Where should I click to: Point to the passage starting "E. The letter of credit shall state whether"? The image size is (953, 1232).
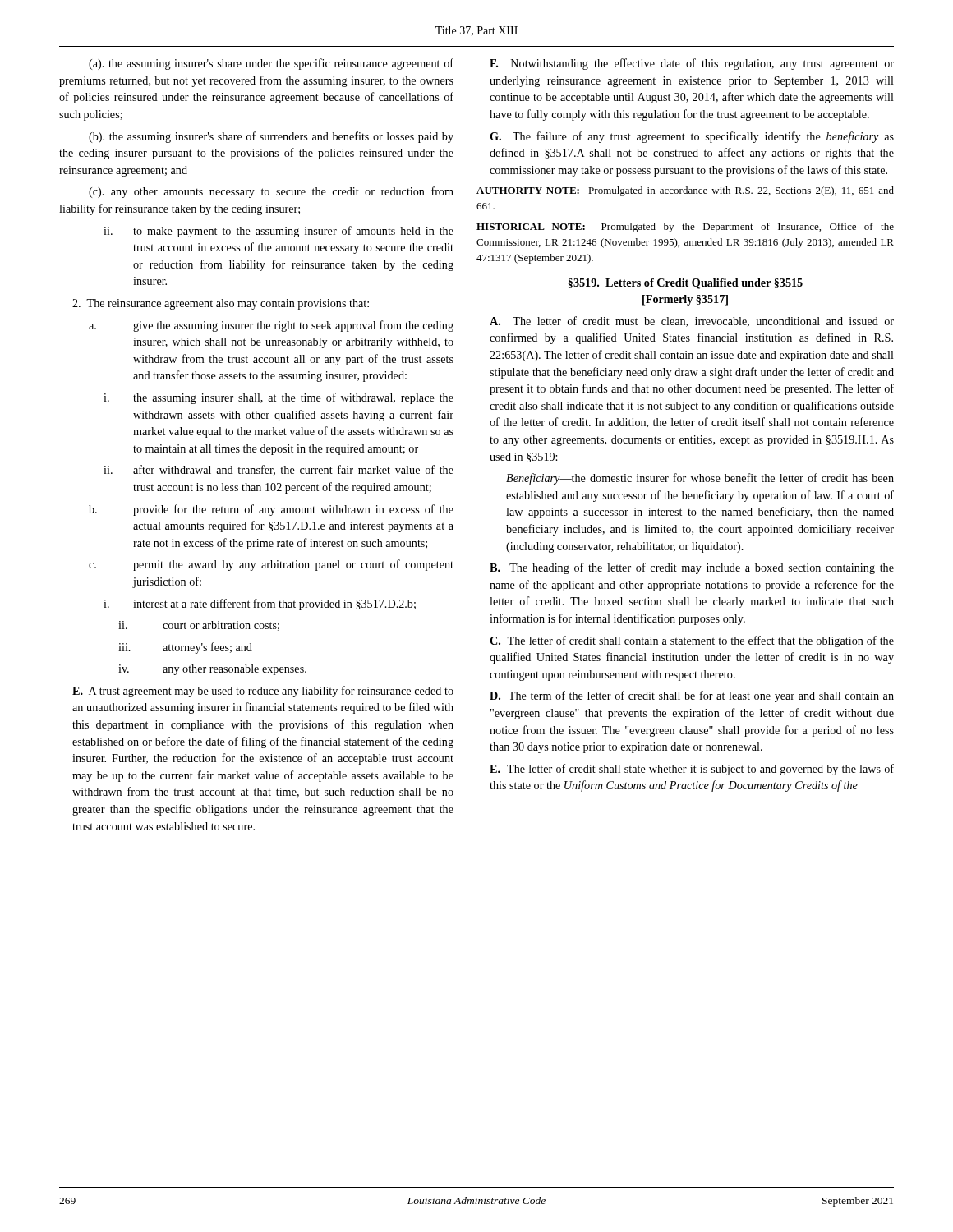(x=692, y=777)
